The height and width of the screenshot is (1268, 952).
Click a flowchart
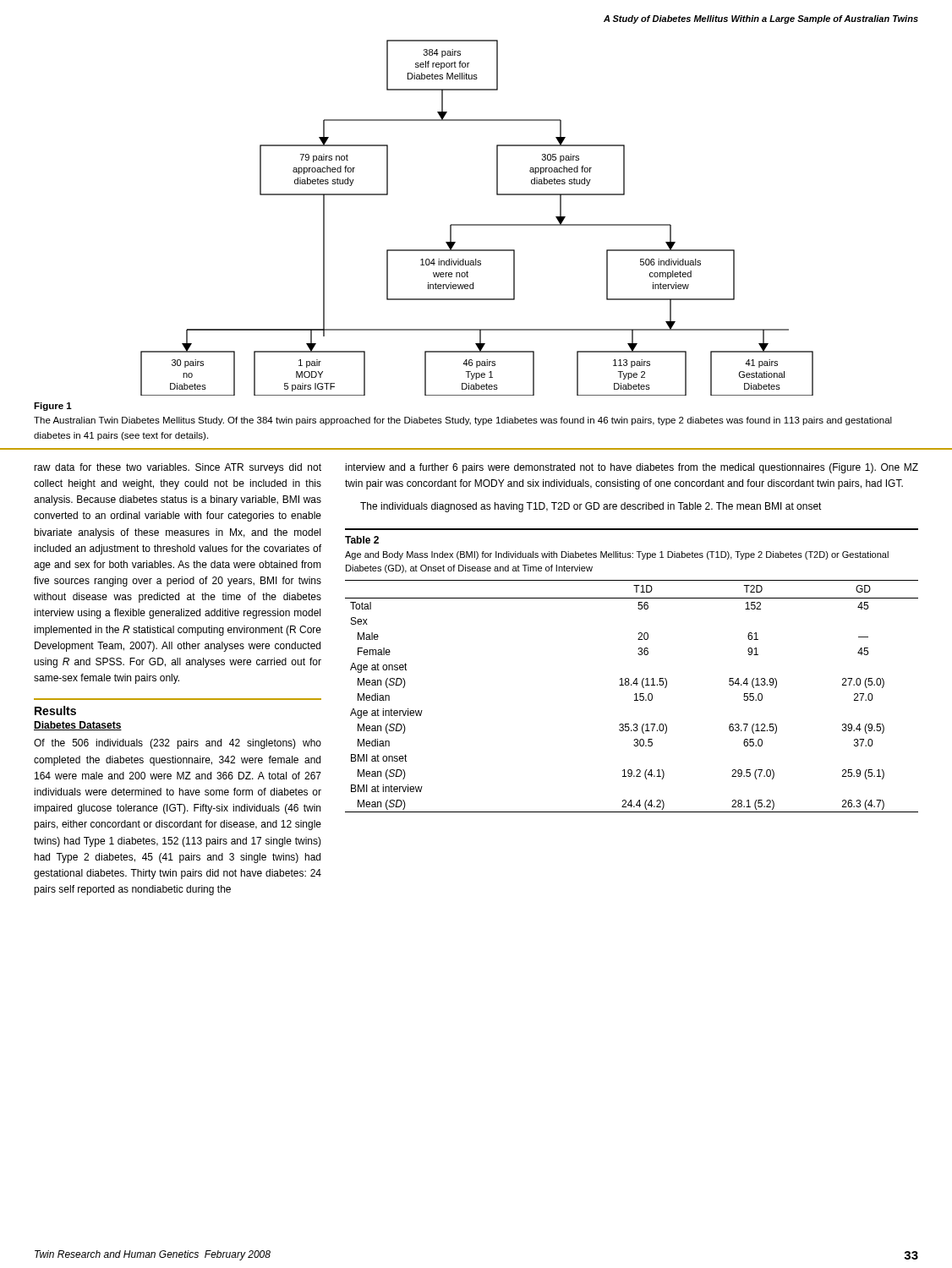pos(476,213)
